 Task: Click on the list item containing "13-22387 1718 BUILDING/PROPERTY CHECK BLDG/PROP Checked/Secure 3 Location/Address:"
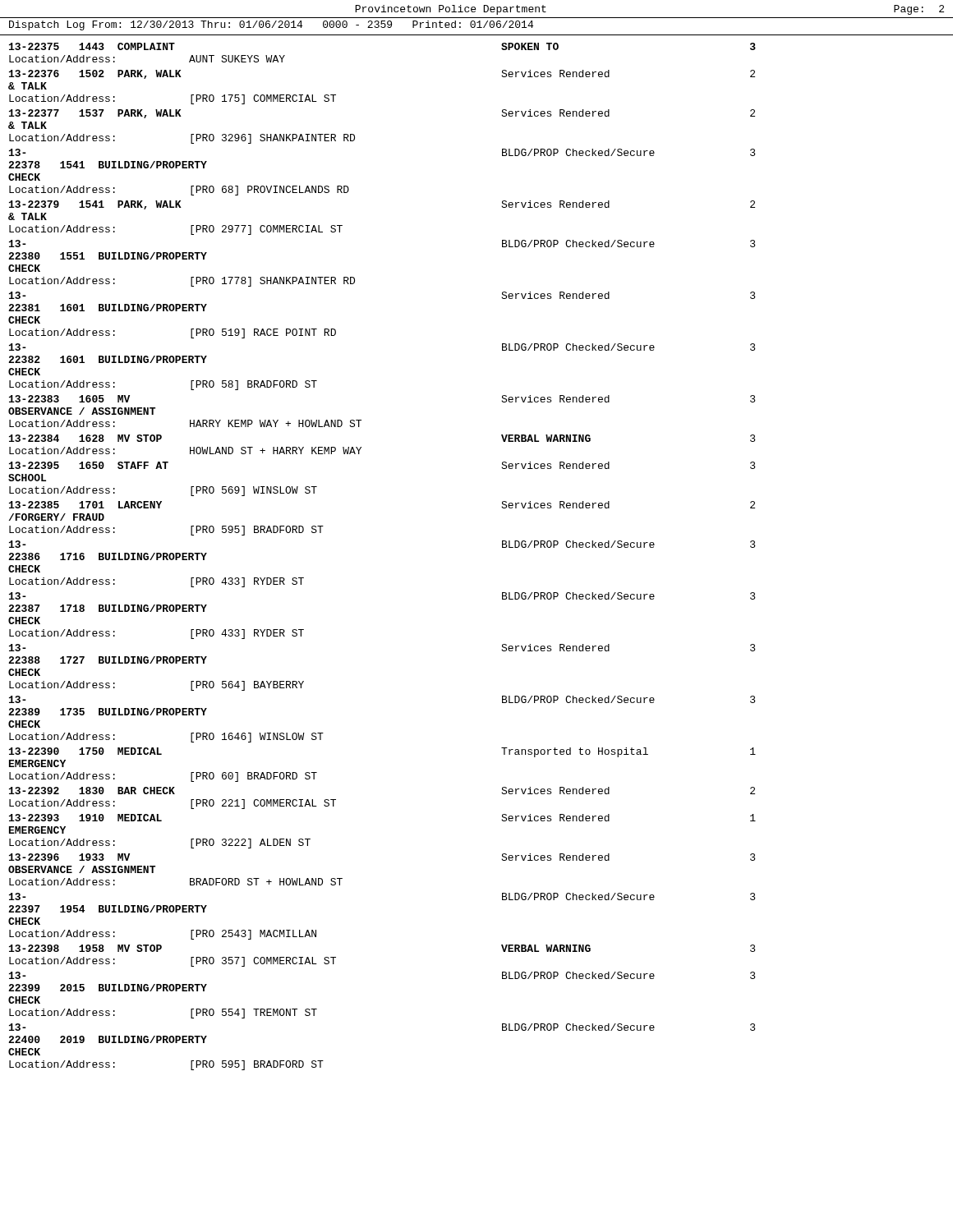15,594
